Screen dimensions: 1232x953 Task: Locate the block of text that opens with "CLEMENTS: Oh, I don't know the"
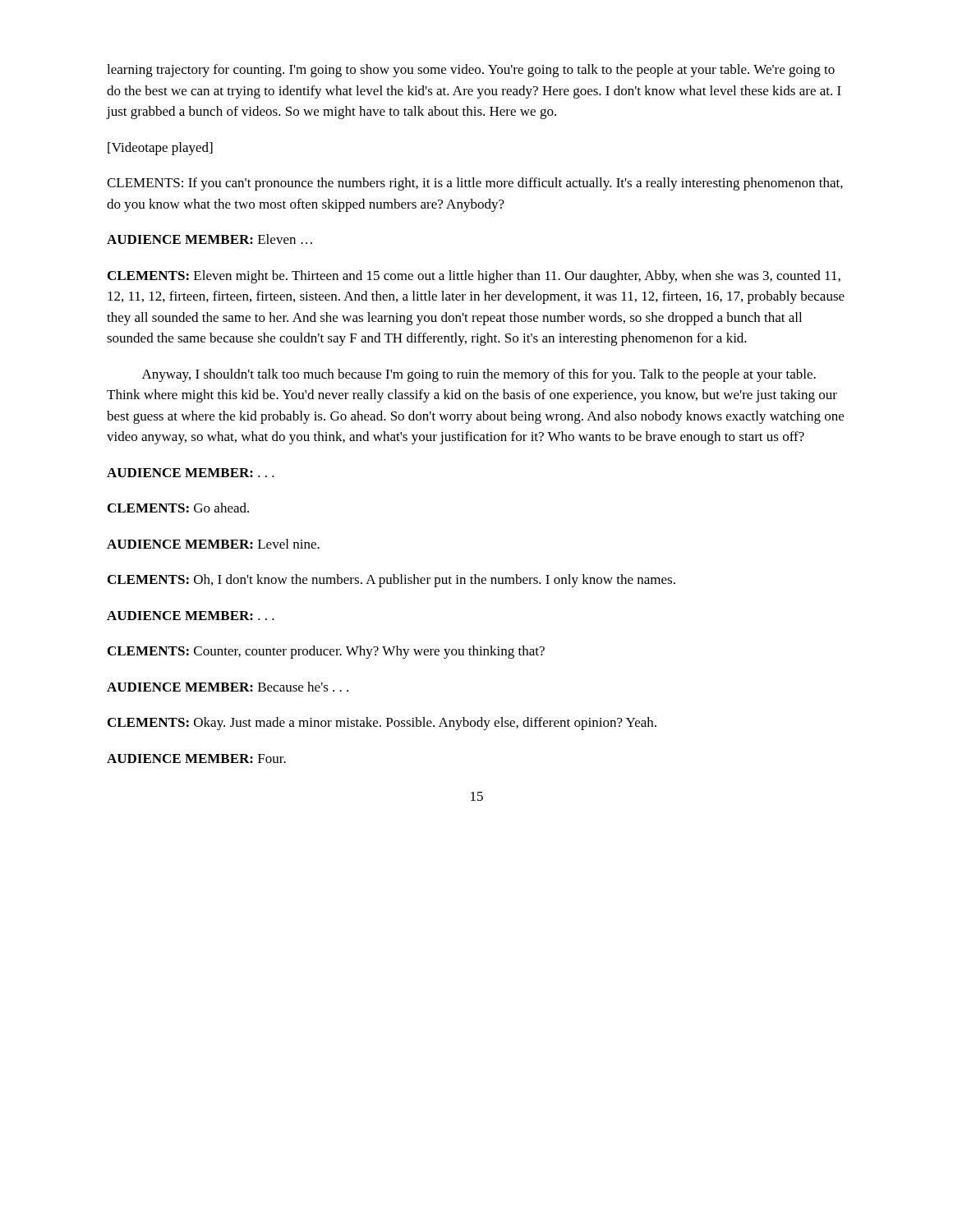point(391,579)
